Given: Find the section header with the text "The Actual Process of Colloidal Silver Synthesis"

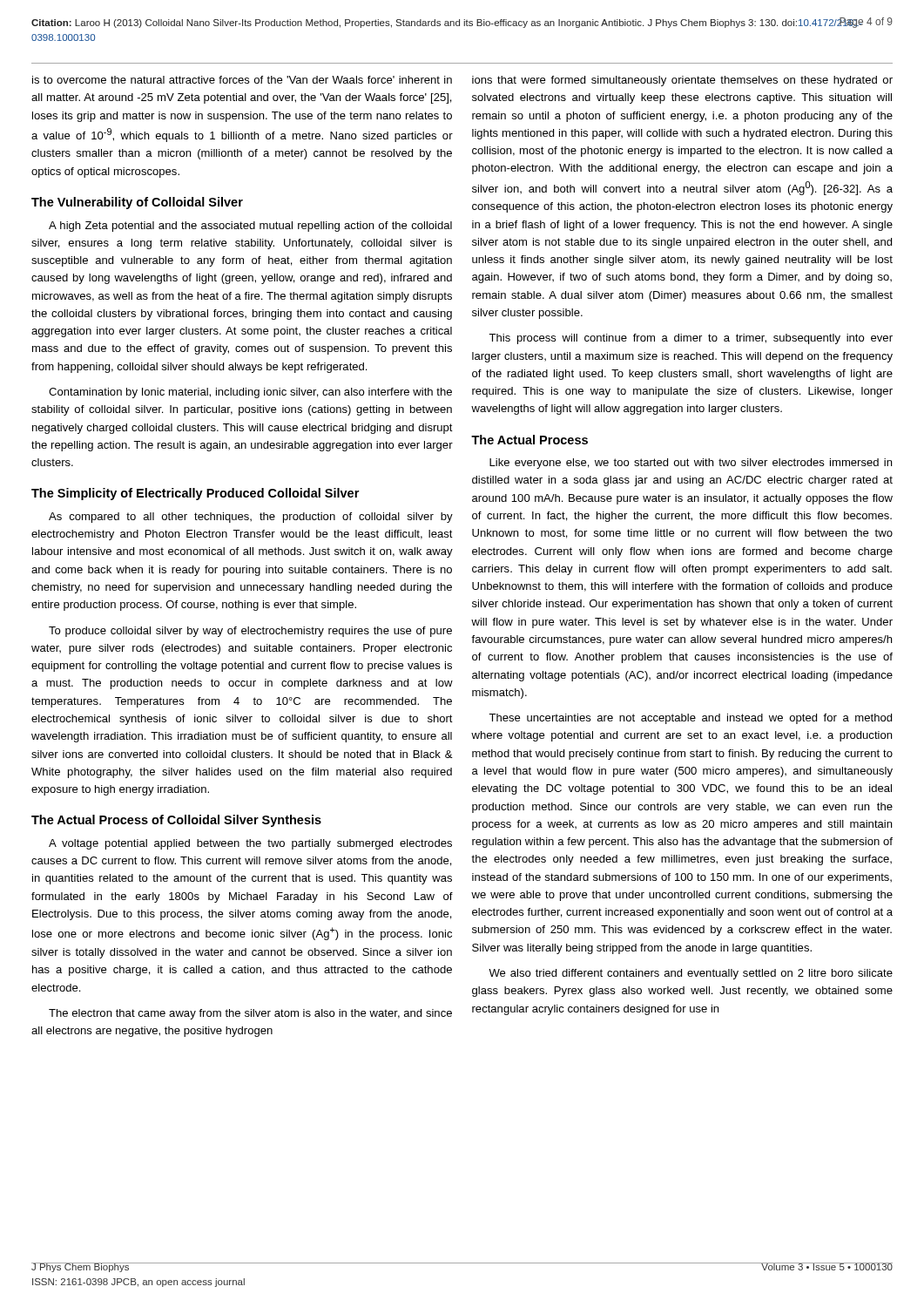Looking at the screenshot, I should tap(176, 820).
